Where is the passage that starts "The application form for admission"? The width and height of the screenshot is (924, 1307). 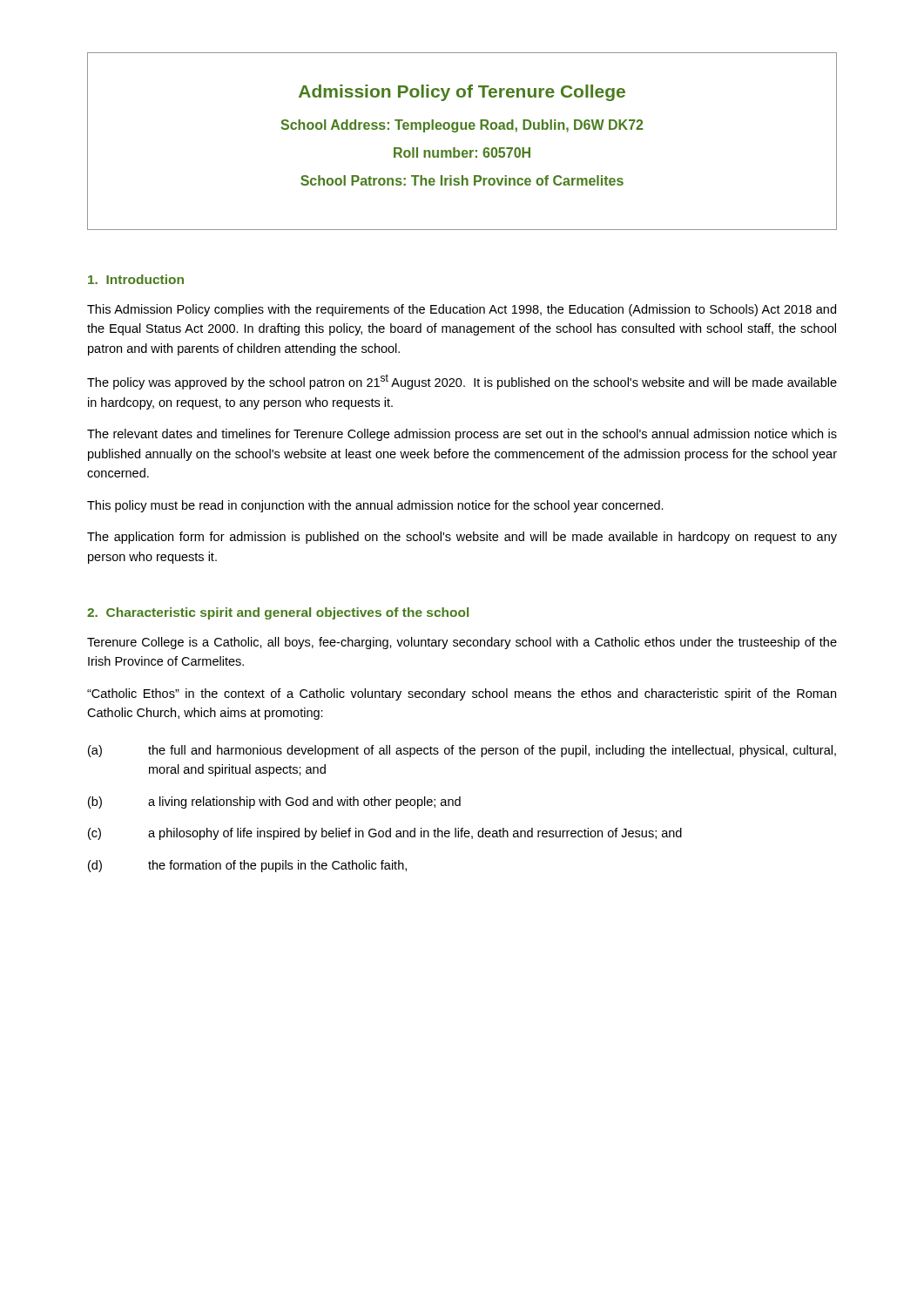tap(462, 547)
